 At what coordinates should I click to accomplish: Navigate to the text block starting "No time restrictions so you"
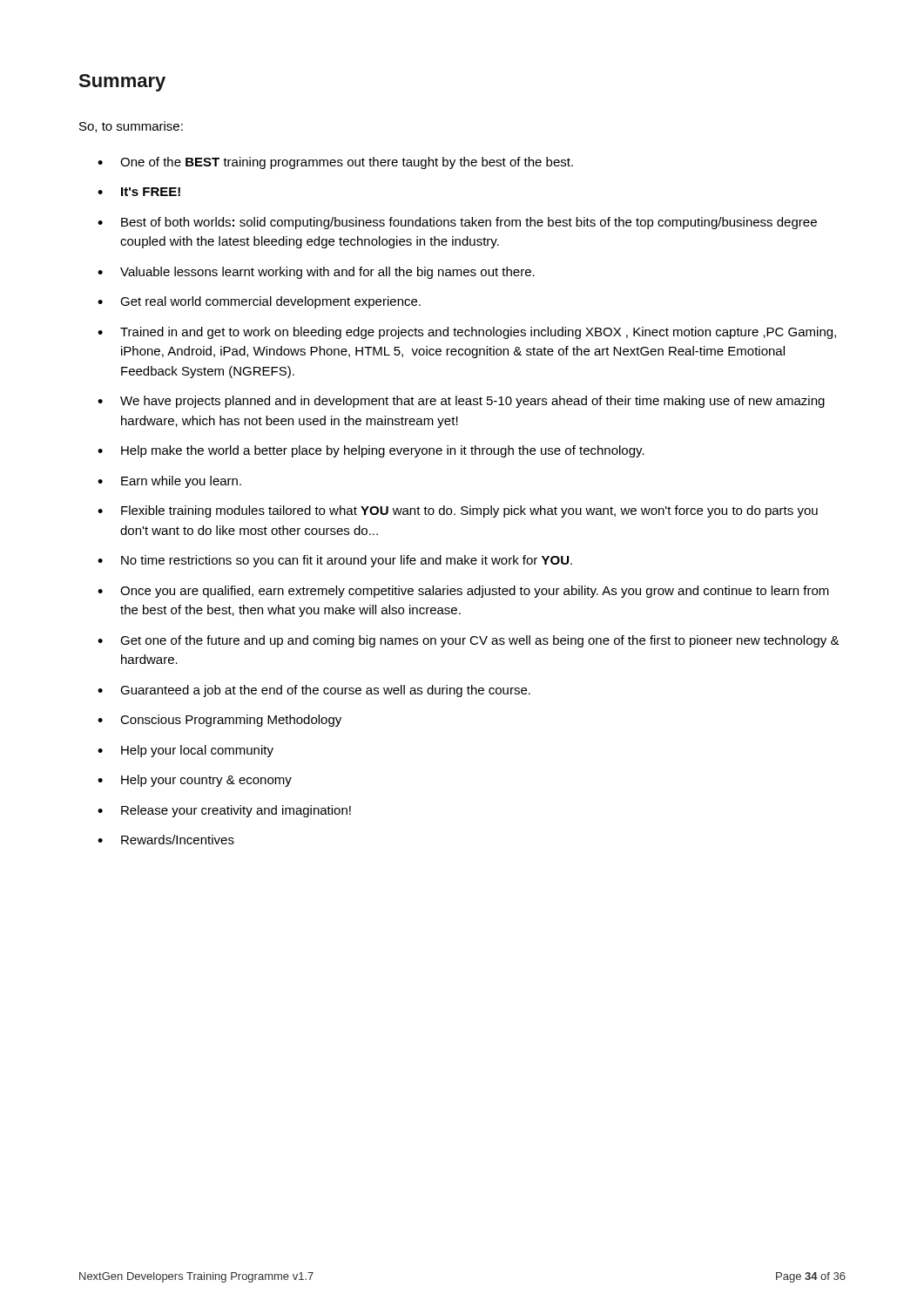347,560
